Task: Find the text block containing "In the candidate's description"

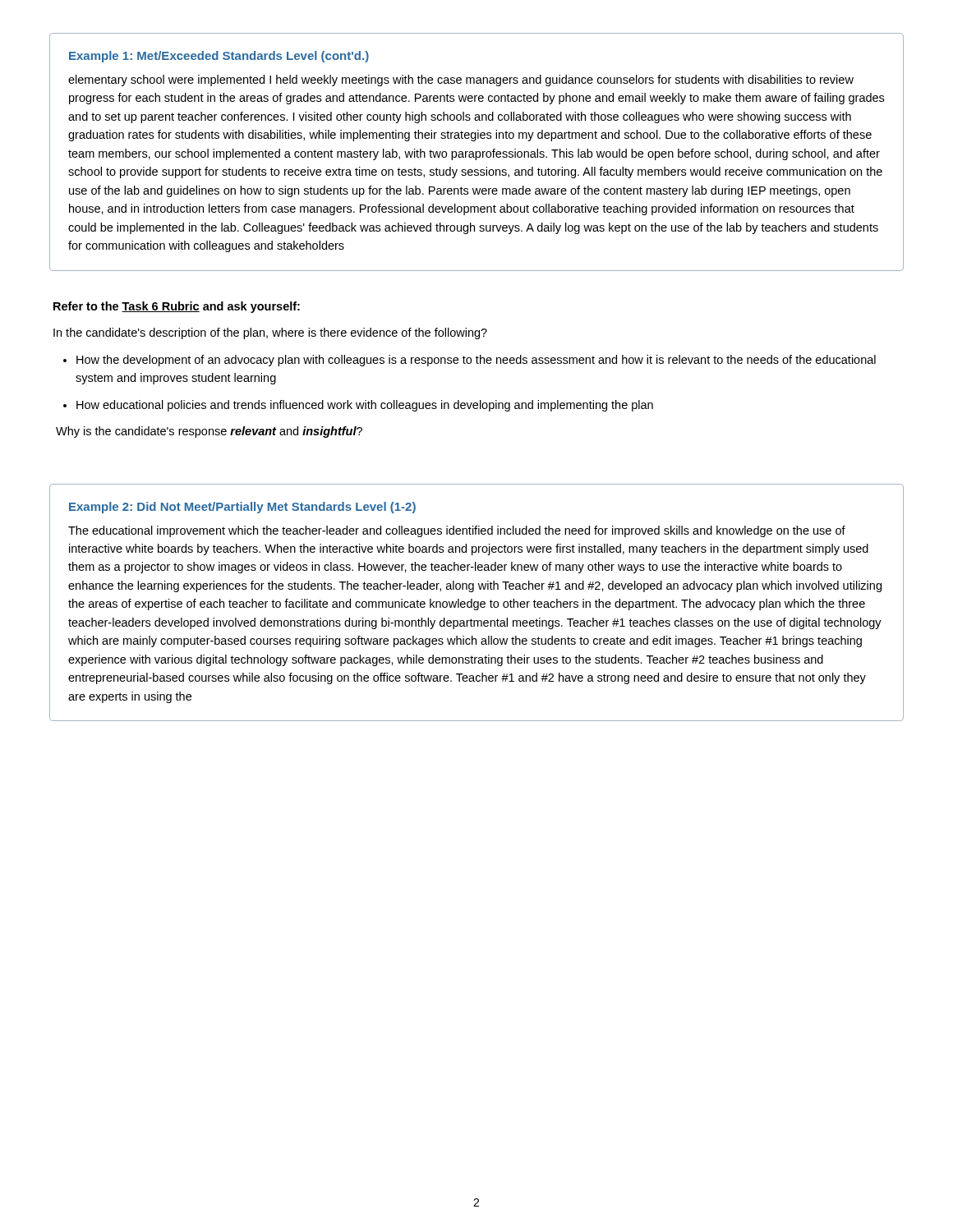Action: 270,333
